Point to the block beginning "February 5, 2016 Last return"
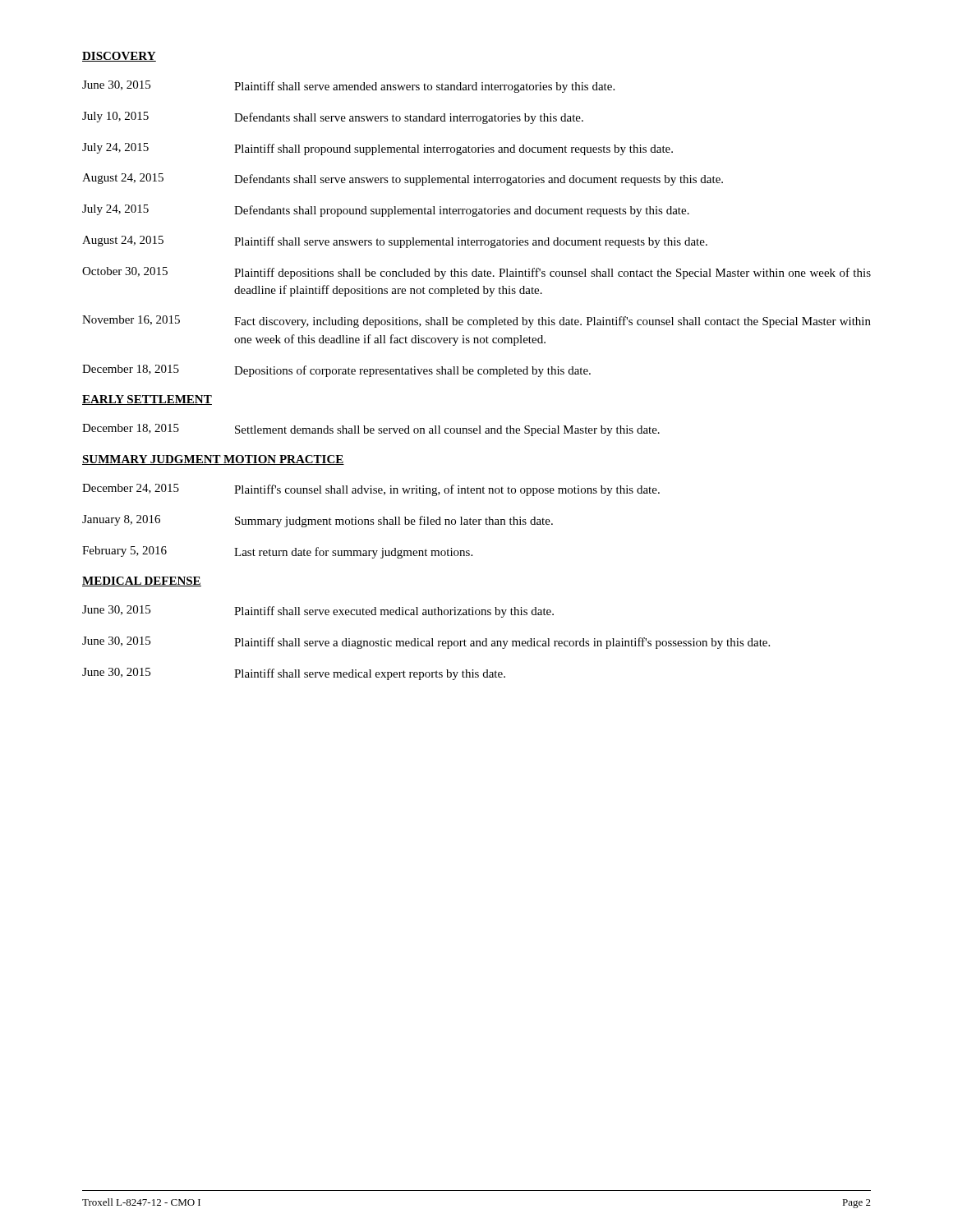This screenshot has height=1232, width=953. click(476, 552)
